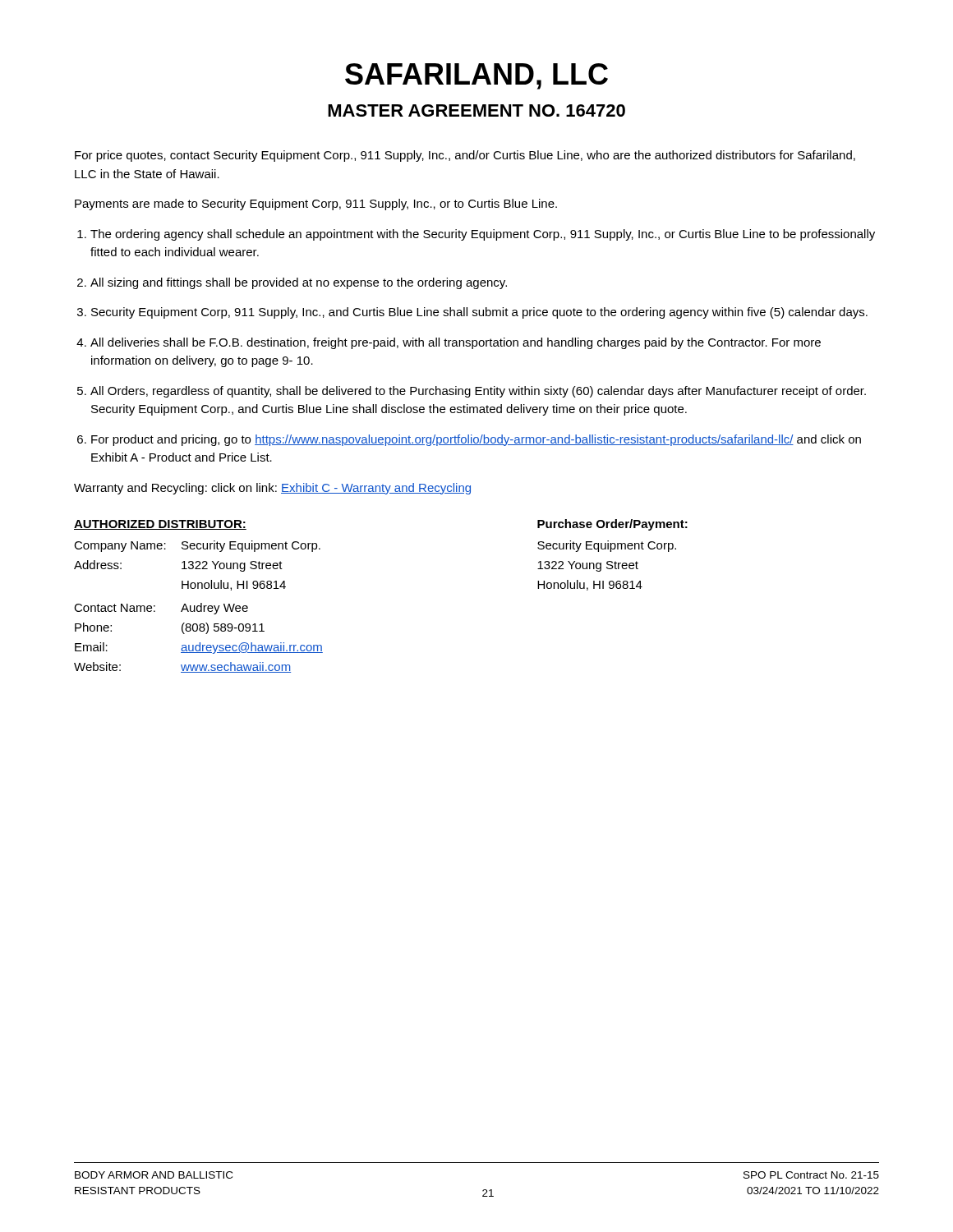
Task: Select the text block starting "All Orders, regardless of quantity, shall be delivered"
Action: click(485, 400)
